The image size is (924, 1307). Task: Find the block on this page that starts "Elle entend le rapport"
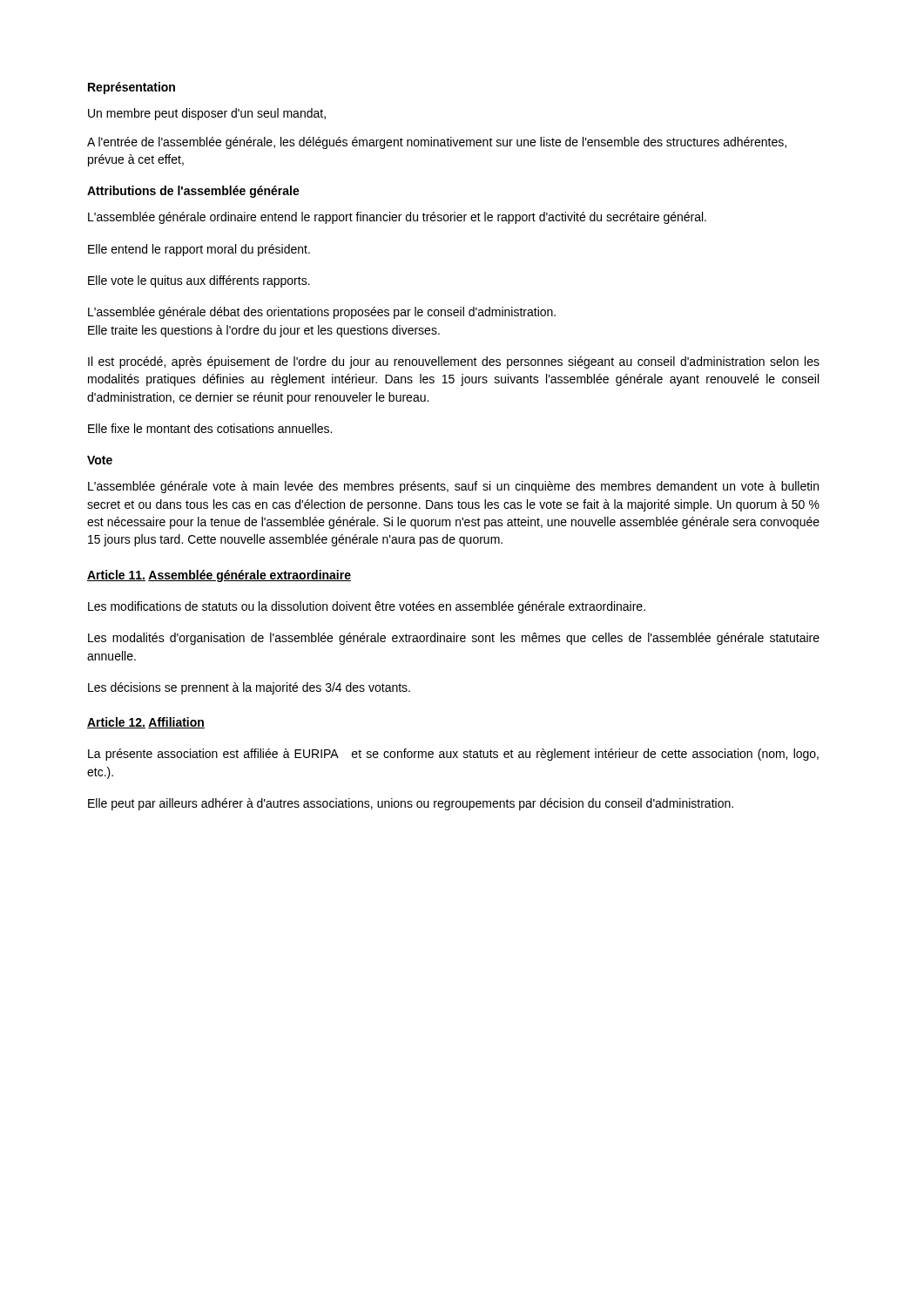(199, 249)
